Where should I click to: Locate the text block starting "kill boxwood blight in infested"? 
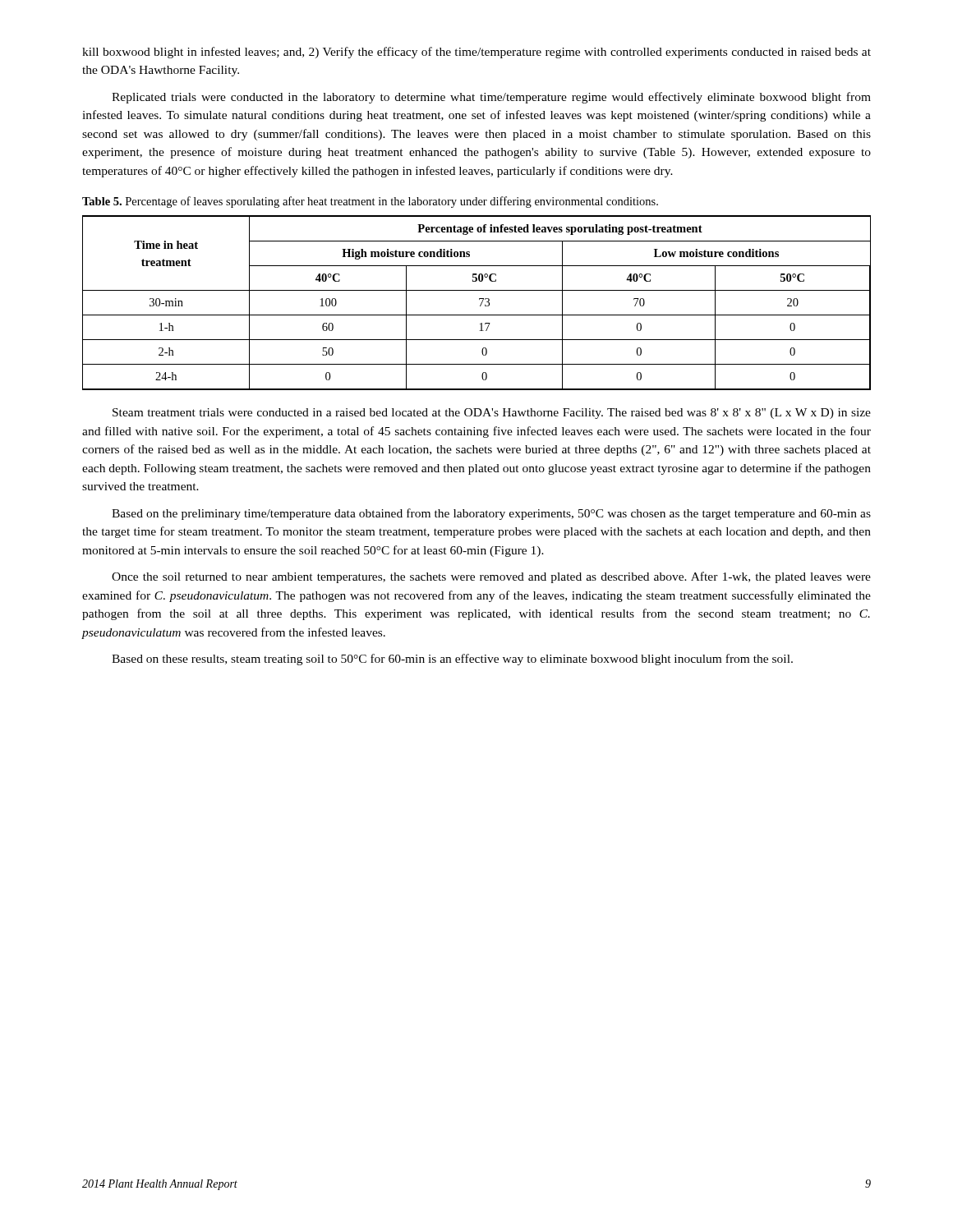476,61
